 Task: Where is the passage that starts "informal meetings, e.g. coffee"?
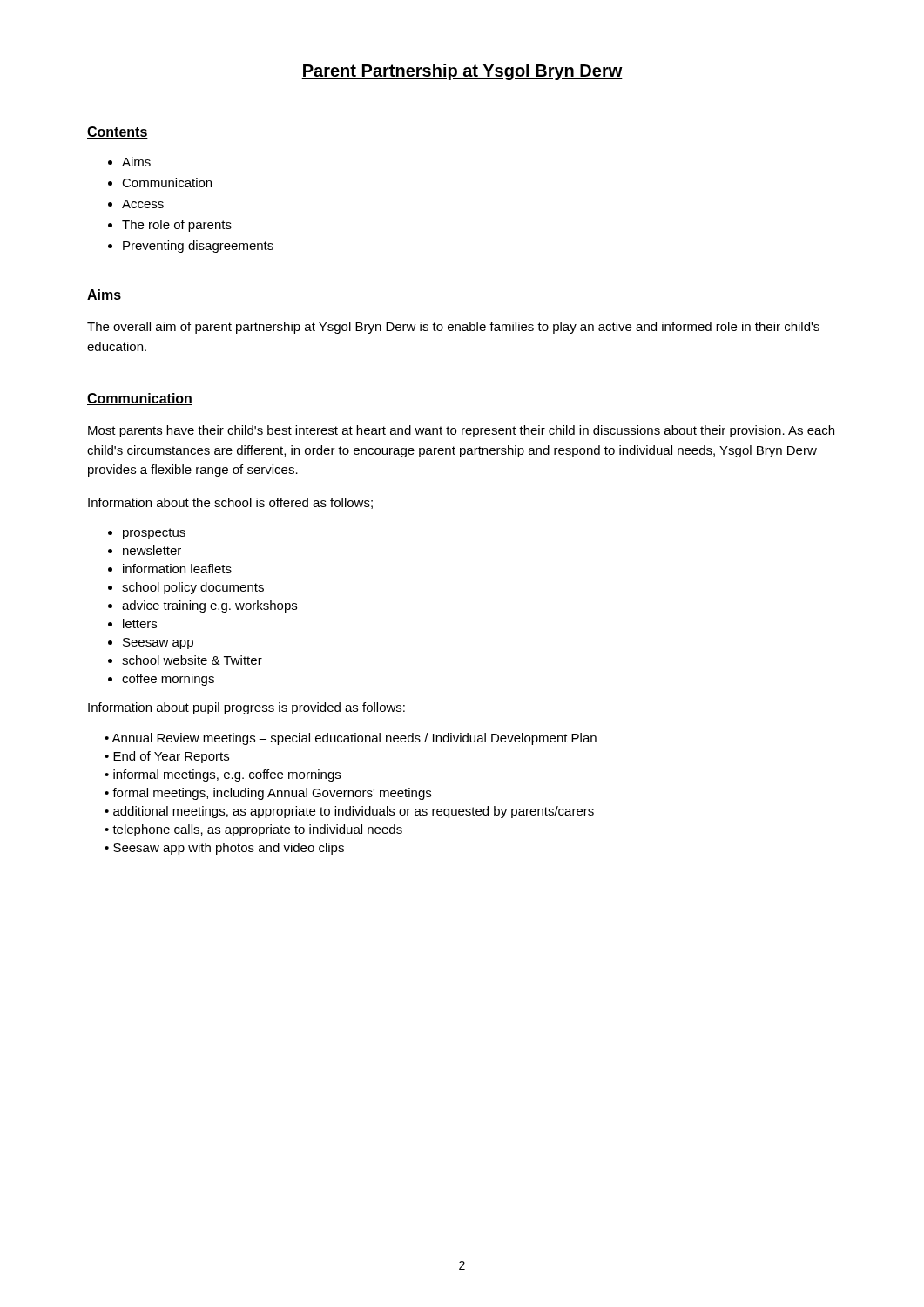point(227,774)
